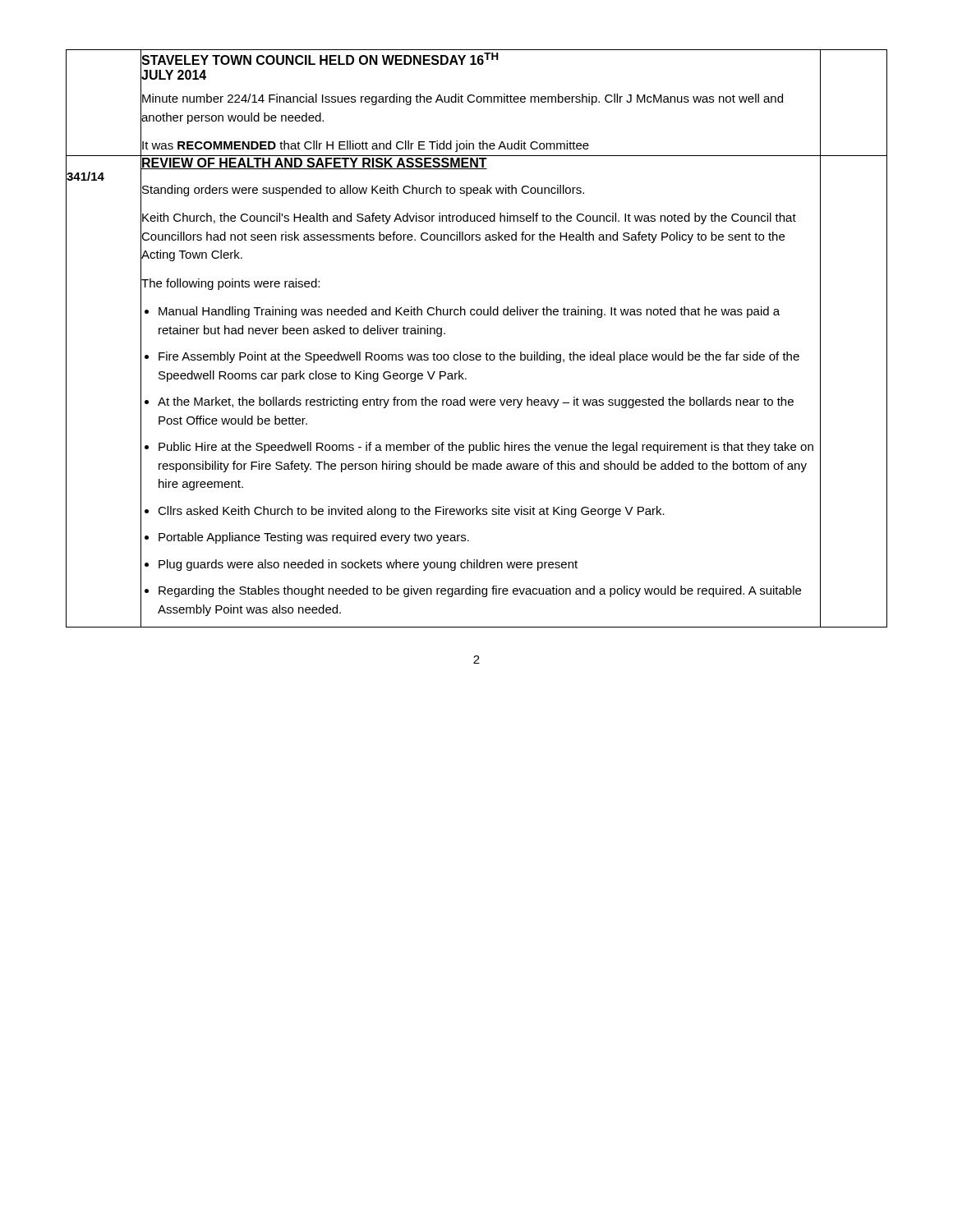Locate the title that says "STAVELEY TOWN COUNCIL HELD ON WEDNESDAY 16THJULY 2014"
This screenshot has height=1232, width=953.
point(320,66)
